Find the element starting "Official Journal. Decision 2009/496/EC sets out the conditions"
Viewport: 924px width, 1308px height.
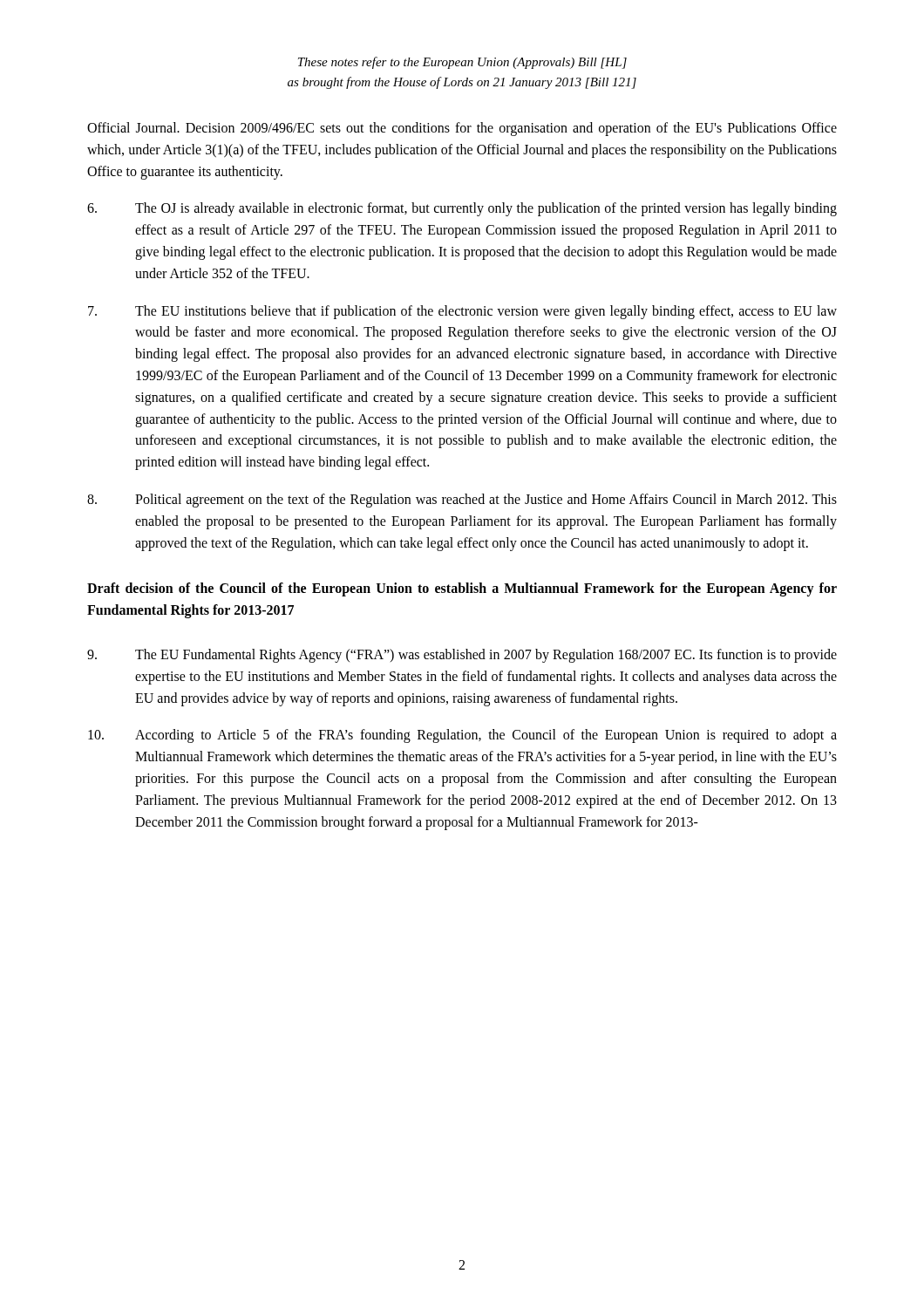coord(462,149)
